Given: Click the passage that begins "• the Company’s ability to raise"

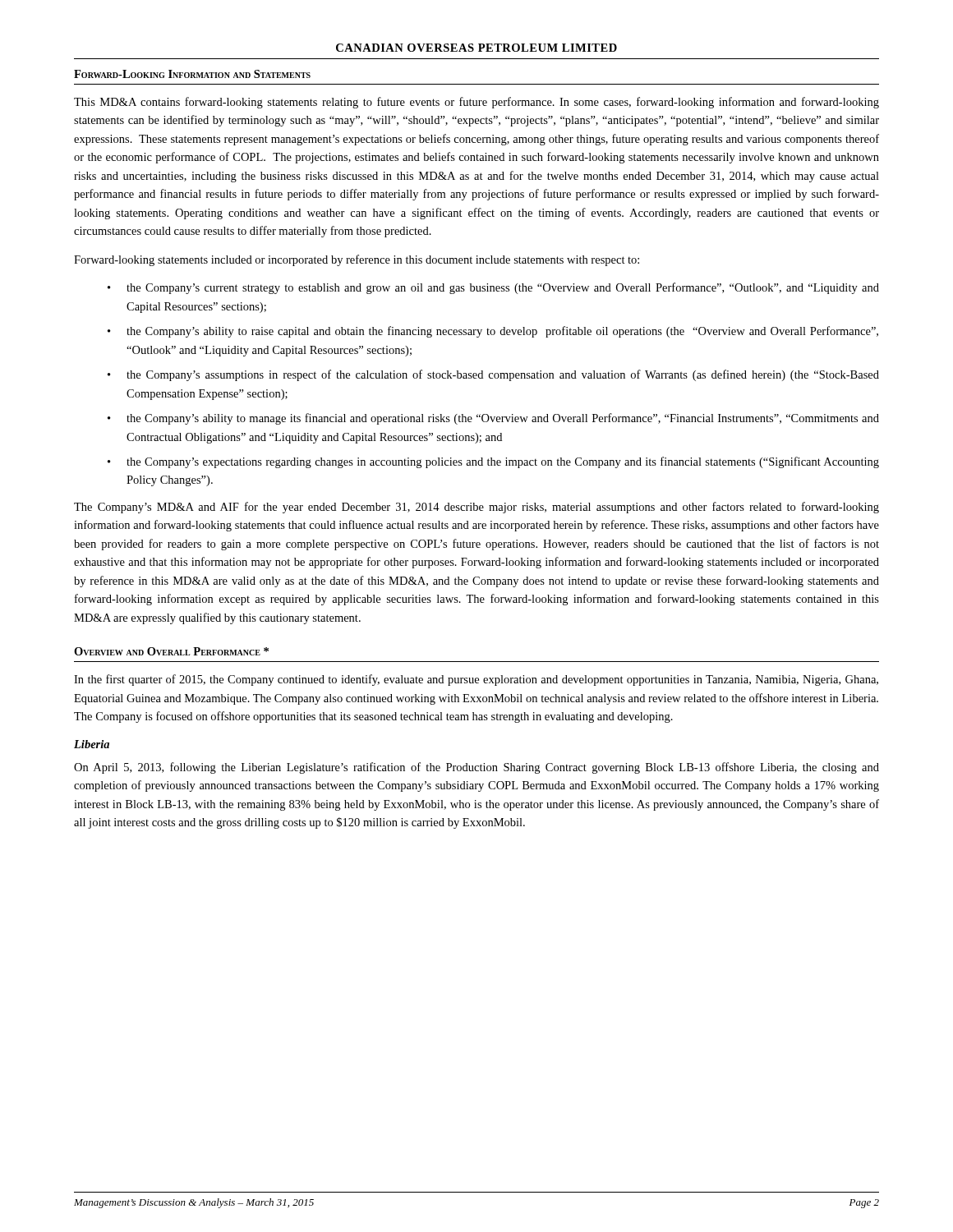Looking at the screenshot, I should 493,341.
